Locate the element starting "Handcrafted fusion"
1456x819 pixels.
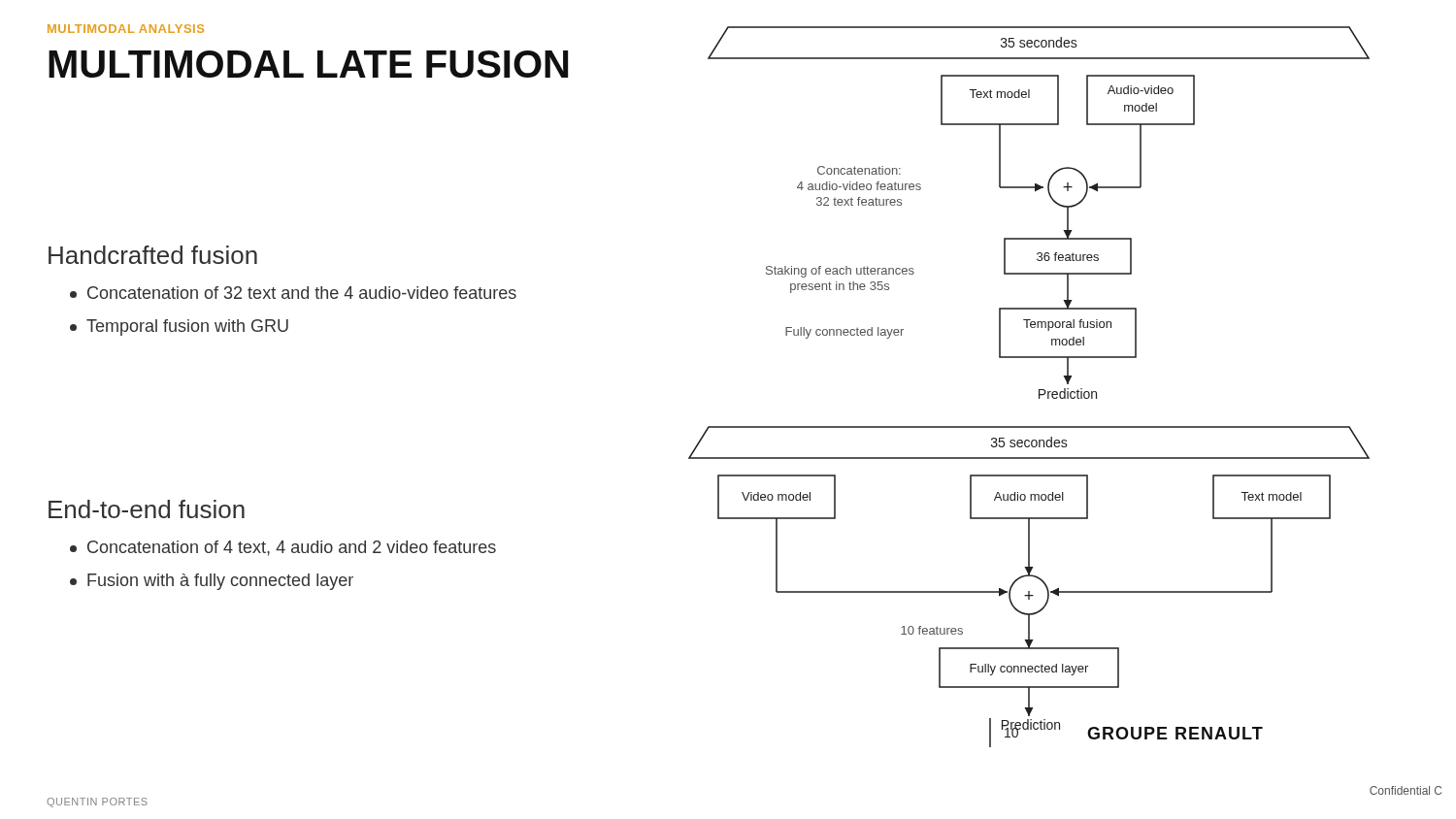pyautogui.click(x=153, y=255)
